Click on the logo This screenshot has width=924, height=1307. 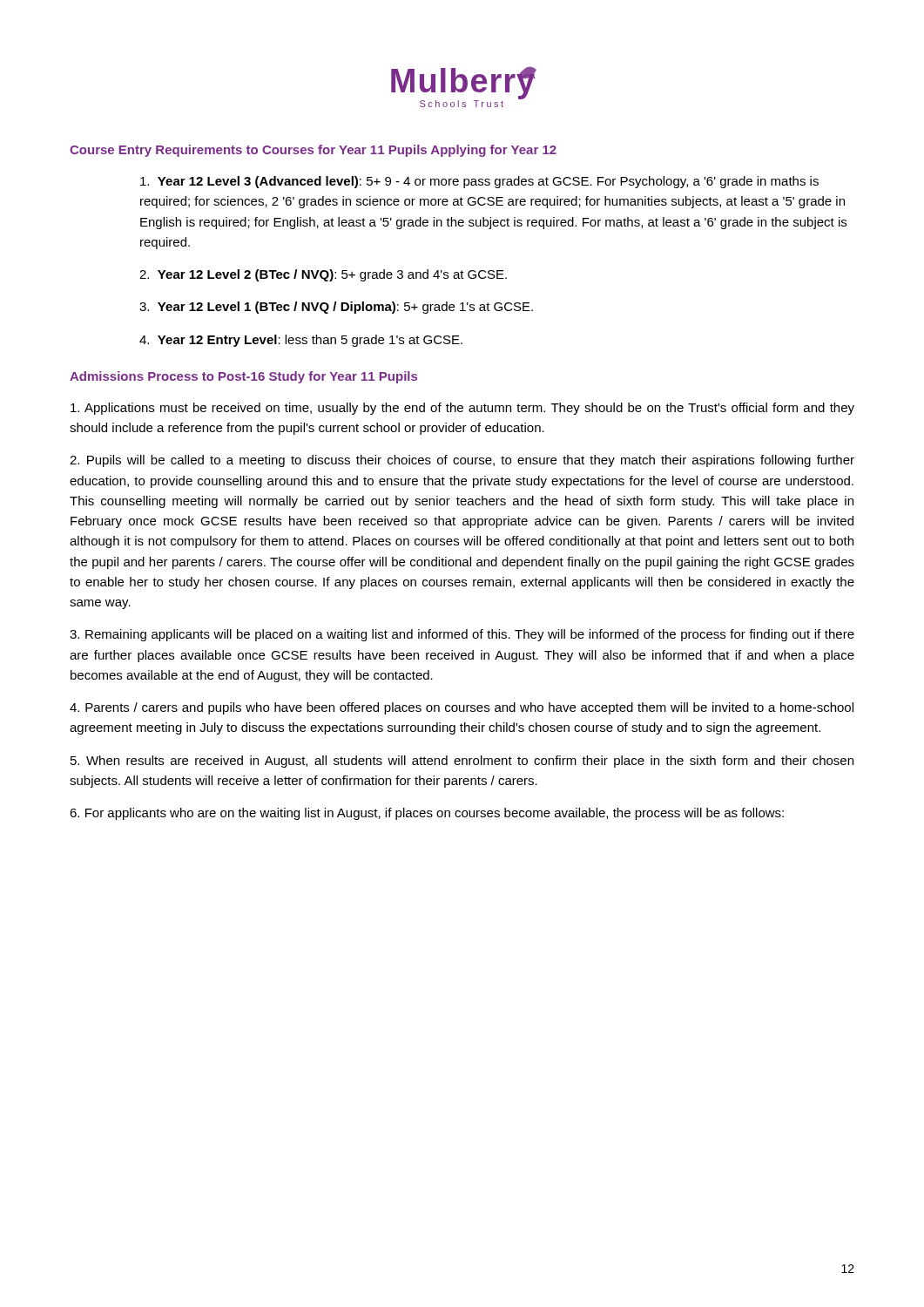click(x=462, y=85)
